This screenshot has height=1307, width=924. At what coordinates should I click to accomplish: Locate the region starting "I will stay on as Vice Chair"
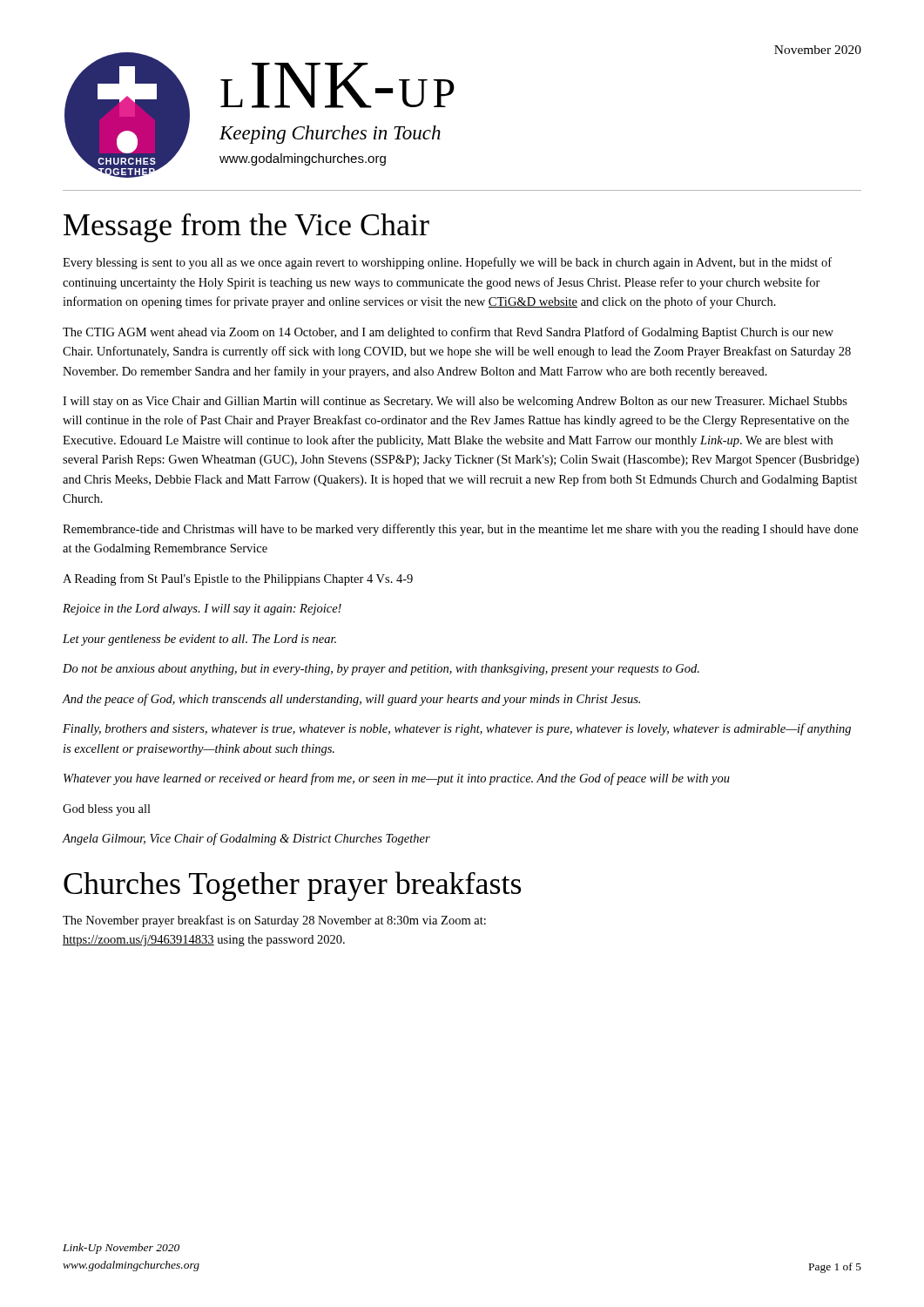[x=461, y=450]
